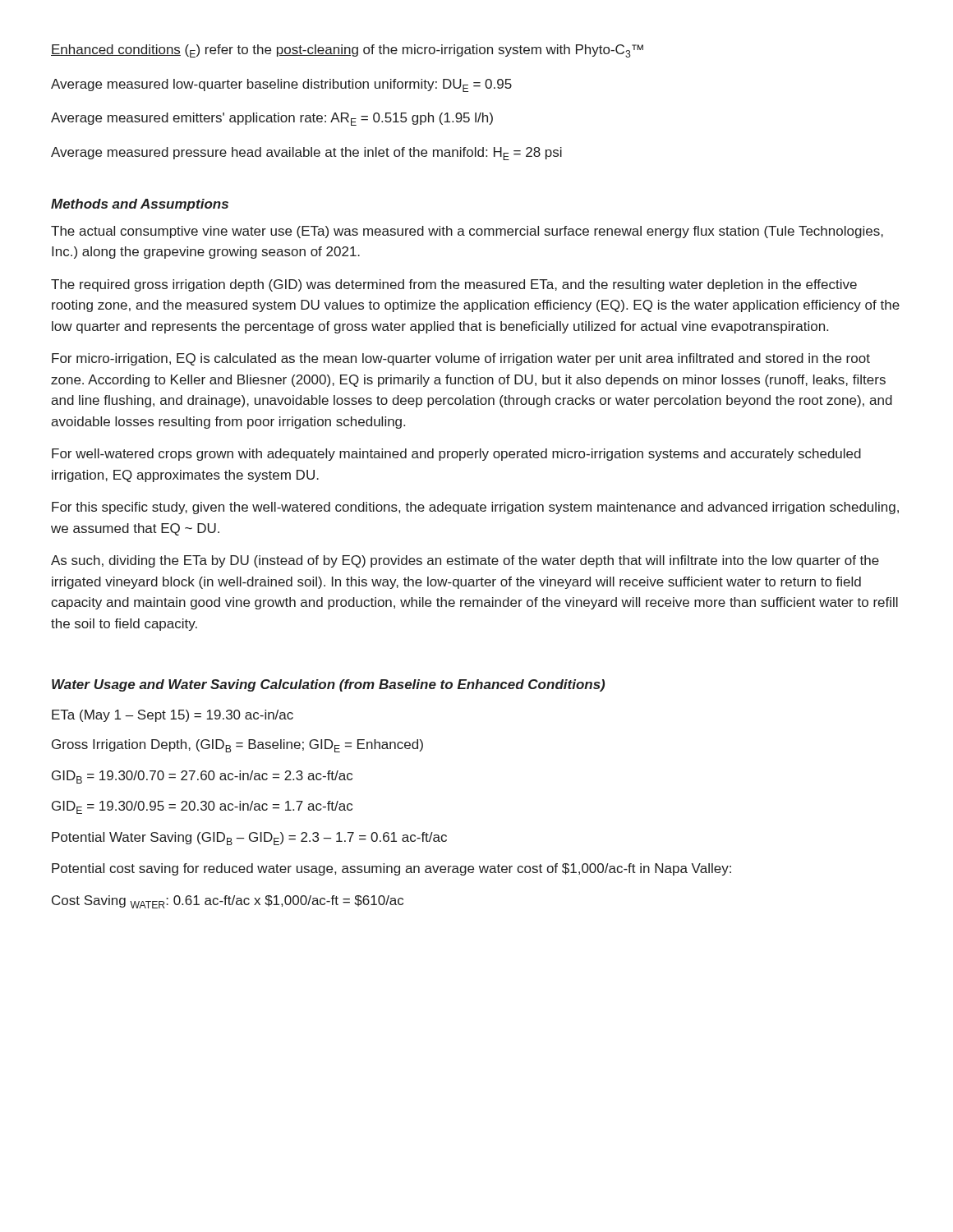Click the passage that begins "GIDB = 19.30/0.70 = 27.60 ac-in/ac = 2.3"
The height and width of the screenshot is (1232, 953).
[x=202, y=777]
